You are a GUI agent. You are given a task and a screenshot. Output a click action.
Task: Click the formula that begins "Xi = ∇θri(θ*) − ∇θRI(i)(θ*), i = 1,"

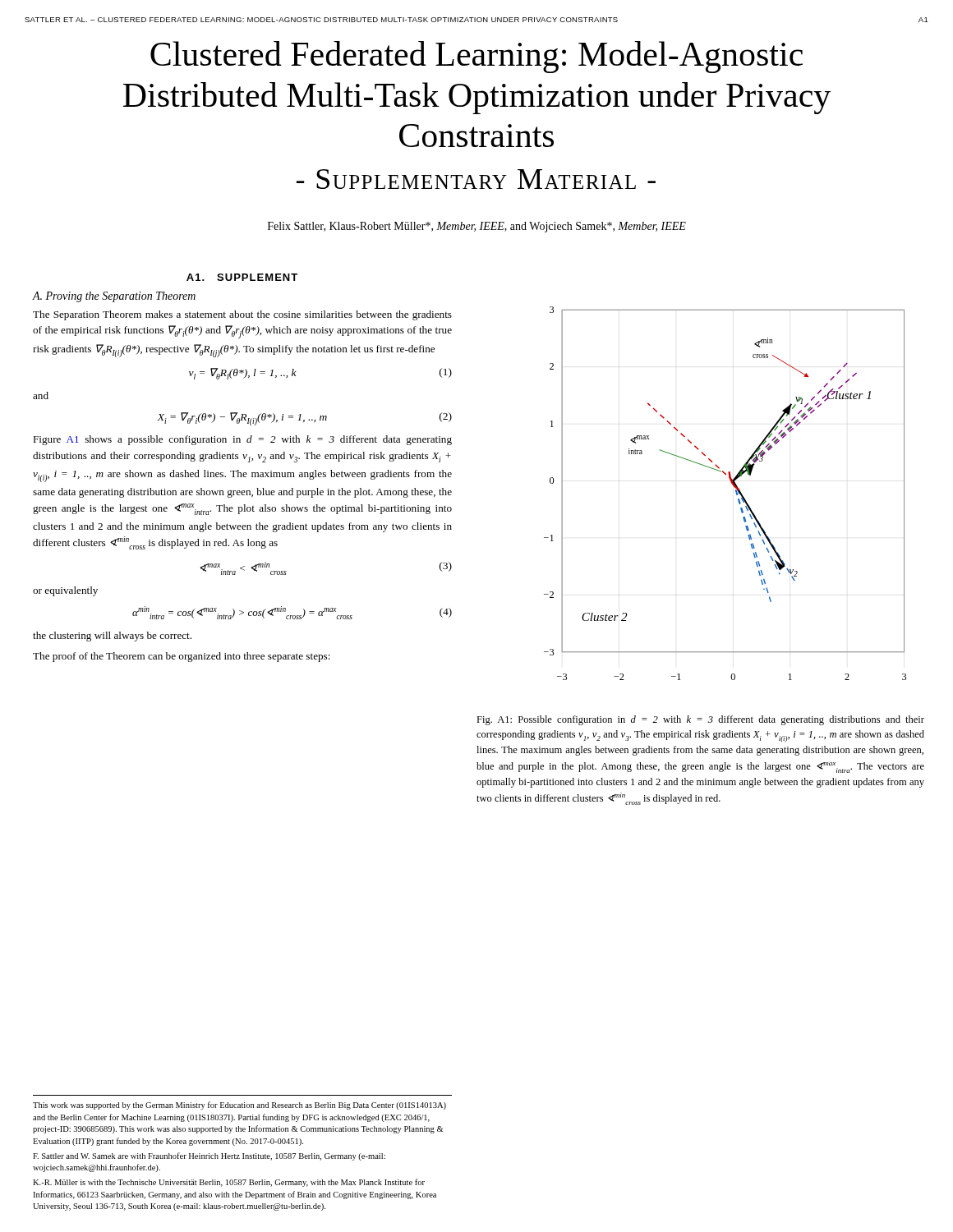click(305, 417)
